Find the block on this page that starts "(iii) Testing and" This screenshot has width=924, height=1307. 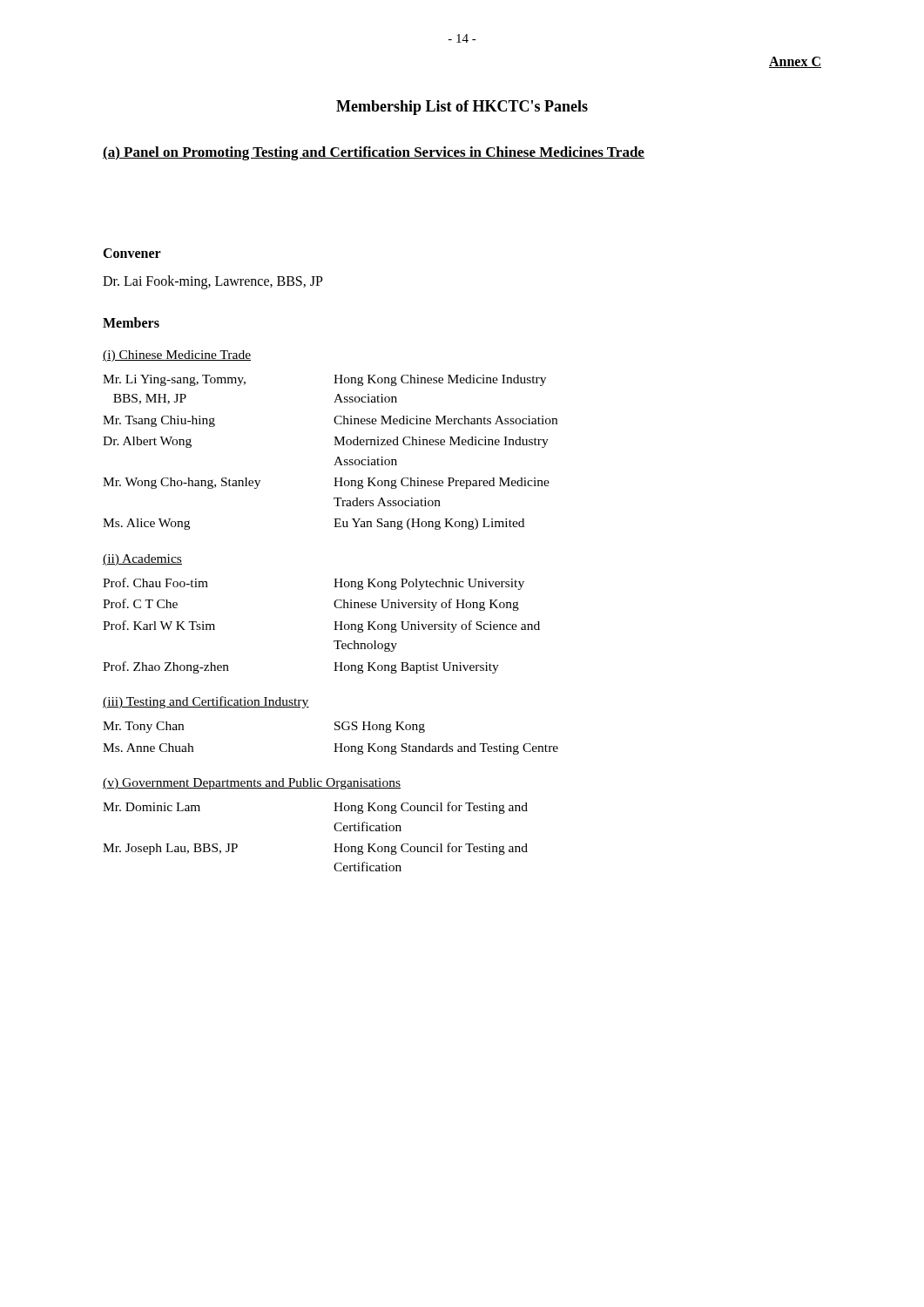coord(206,701)
